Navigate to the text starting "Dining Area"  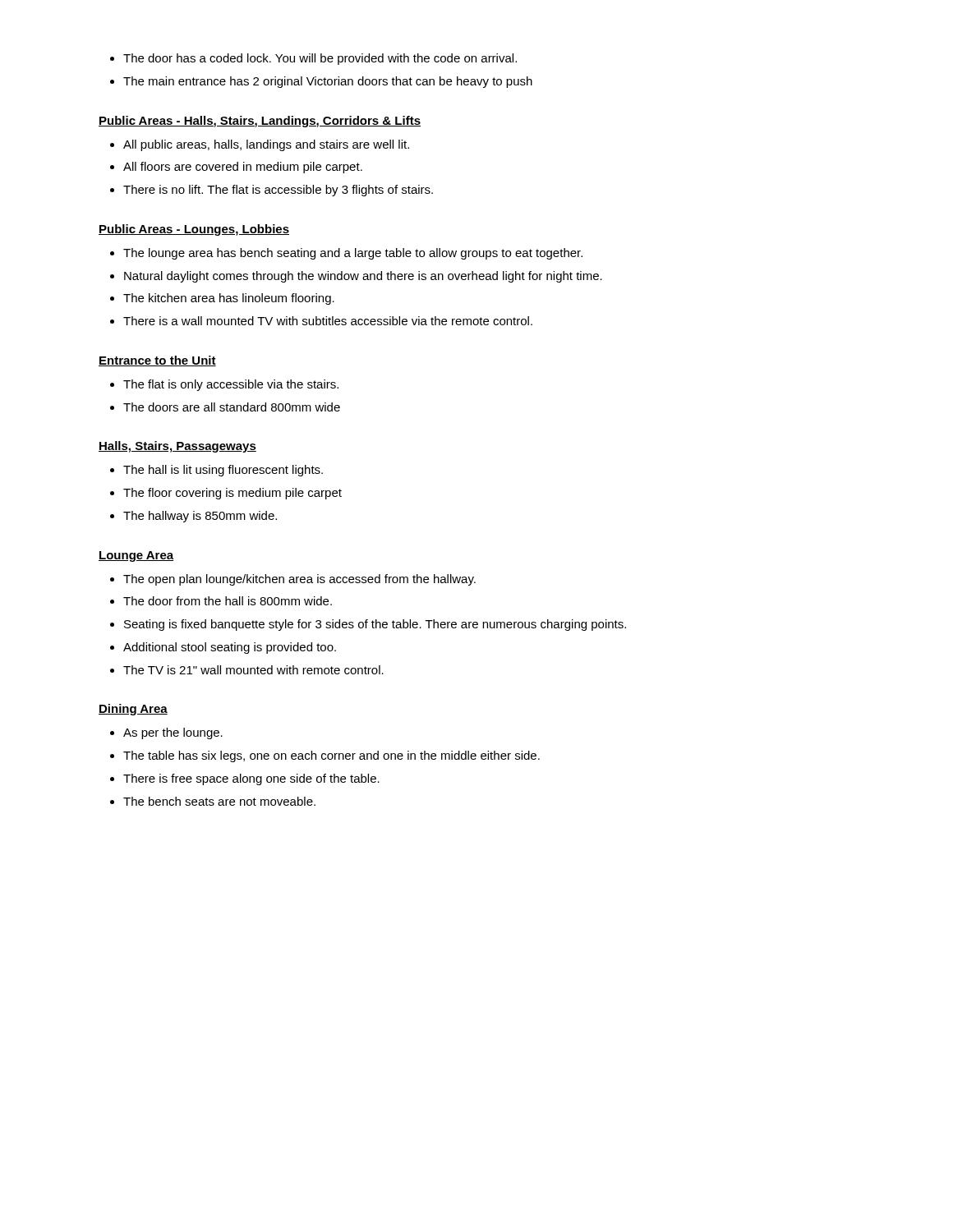133,709
